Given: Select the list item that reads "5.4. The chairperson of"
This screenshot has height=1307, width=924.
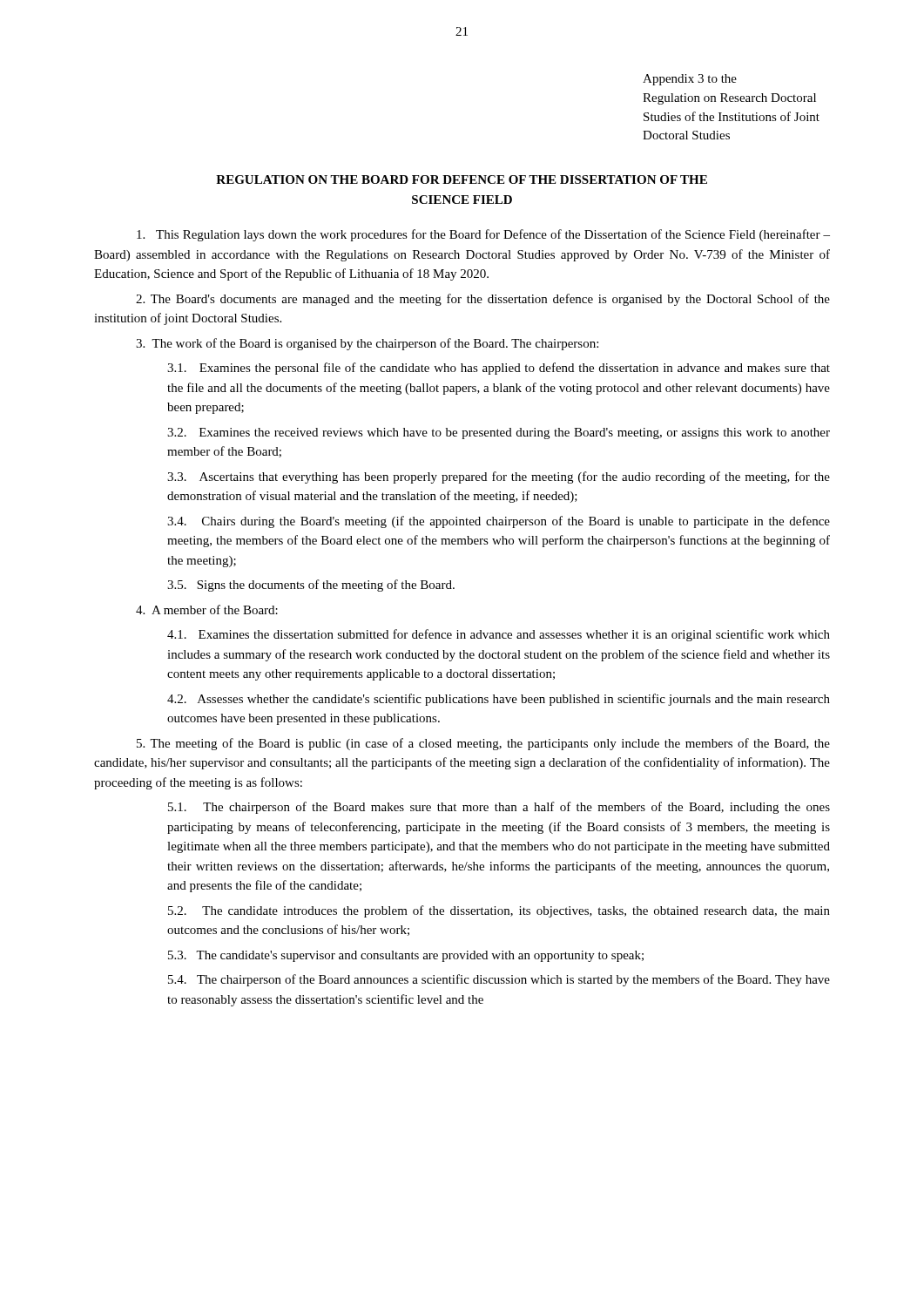Looking at the screenshot, I should point(499,989).
